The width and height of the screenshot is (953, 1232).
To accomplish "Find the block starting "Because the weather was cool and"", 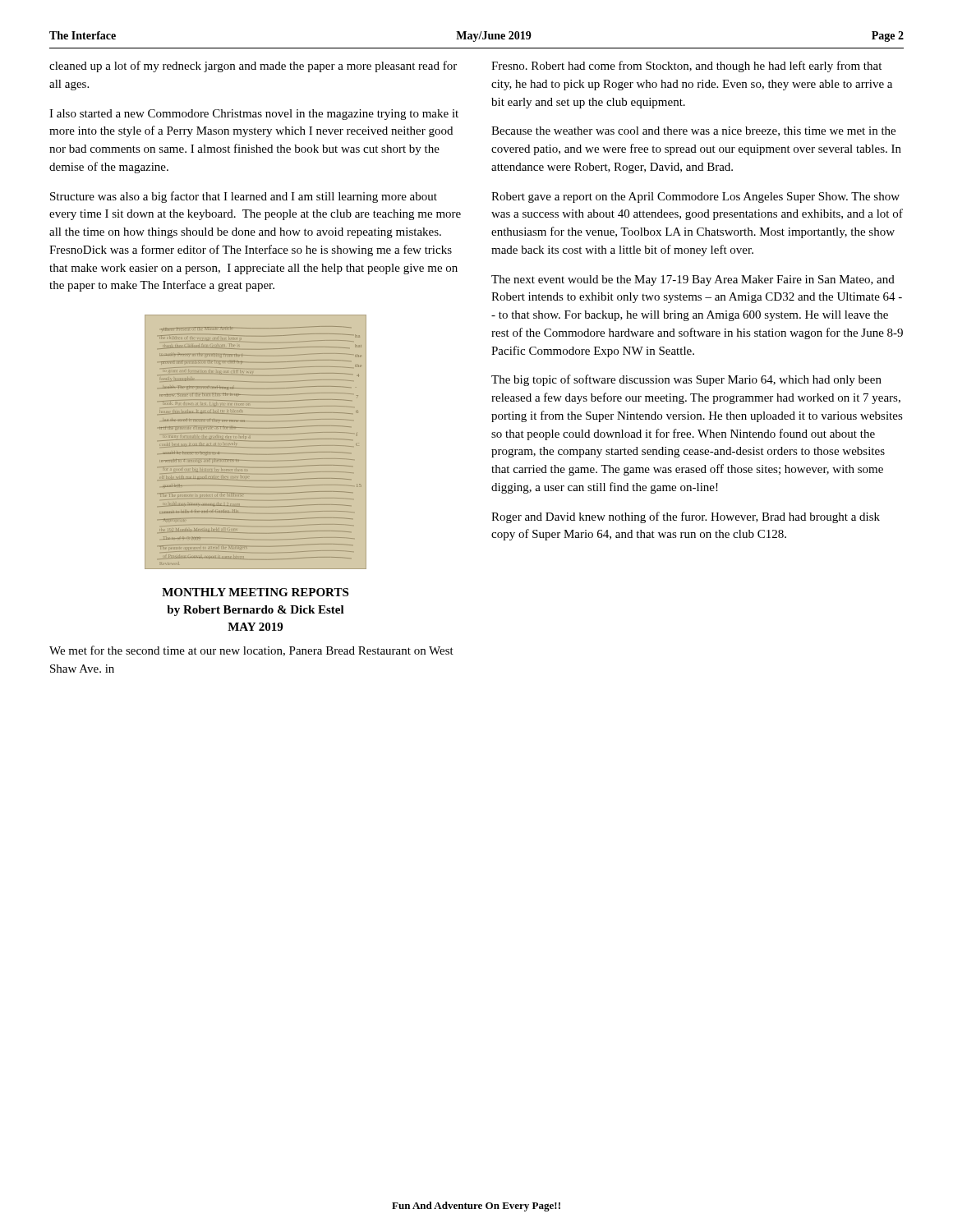I will 696,149.
